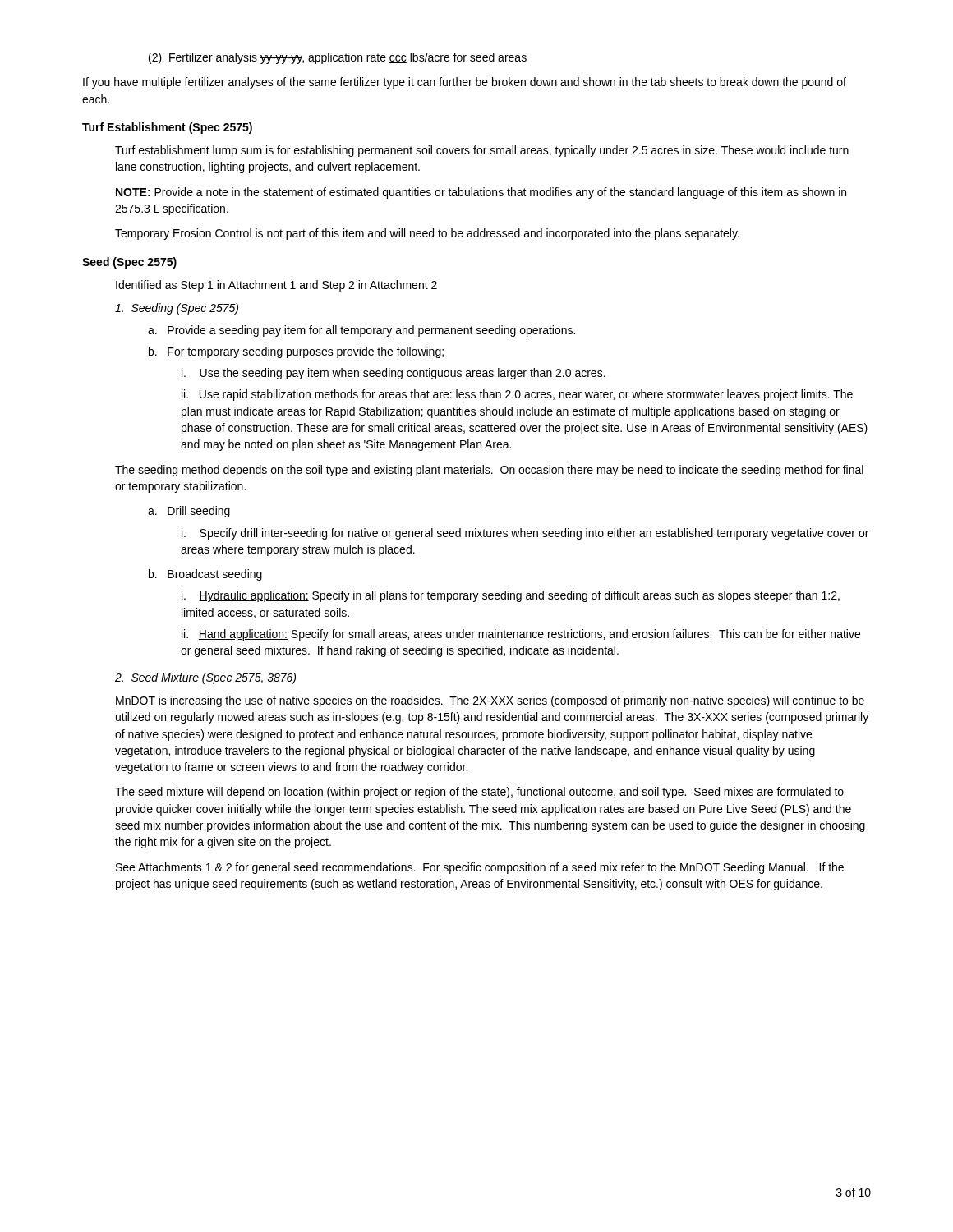Navigate to the text starting "i. Hydraulic application: Specify in all plans"
Image resolution: width=953 pixels, height=1232 pixels.
(x=511, y=604)
